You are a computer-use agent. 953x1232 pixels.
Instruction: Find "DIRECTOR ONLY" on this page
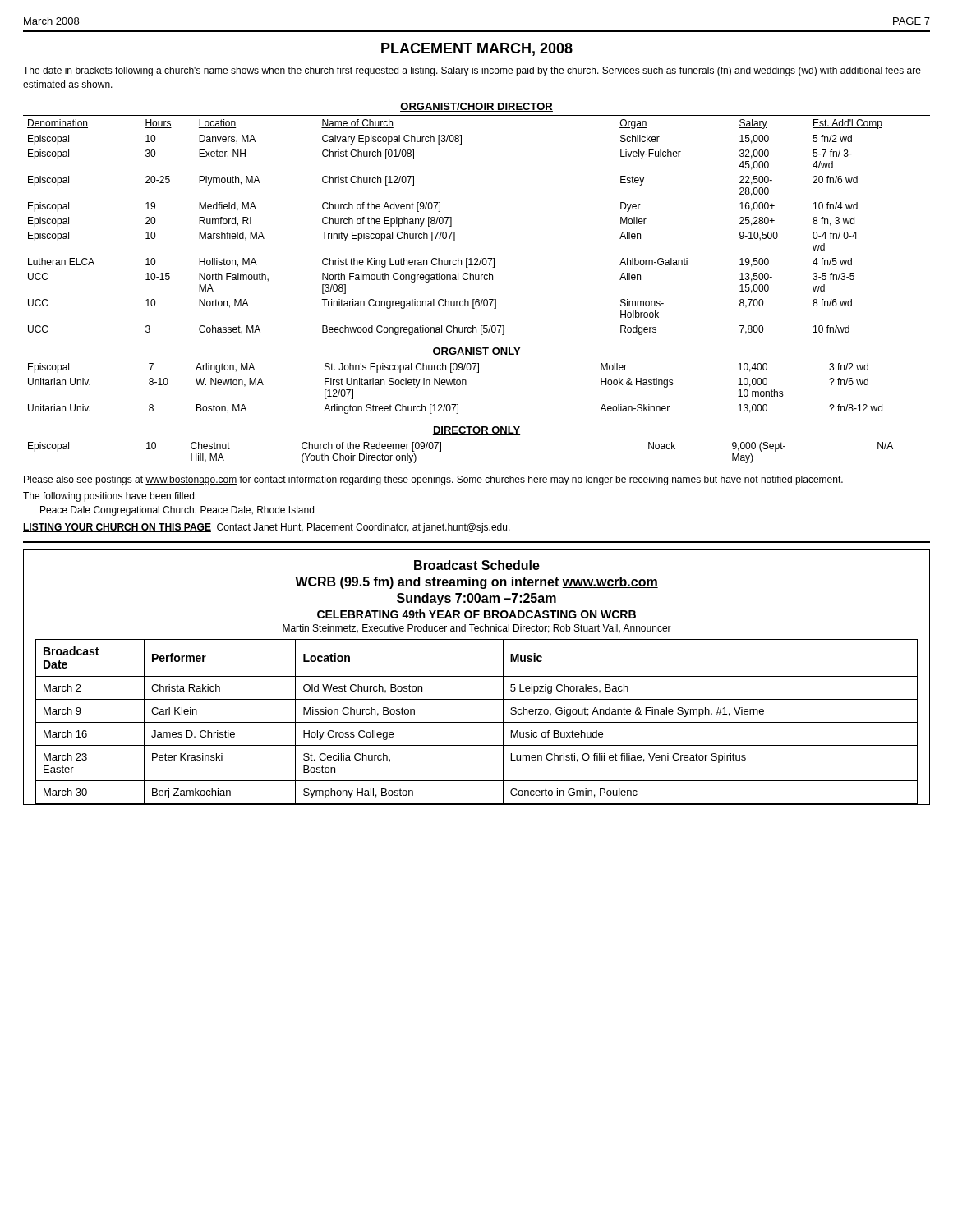coord(476,430)
